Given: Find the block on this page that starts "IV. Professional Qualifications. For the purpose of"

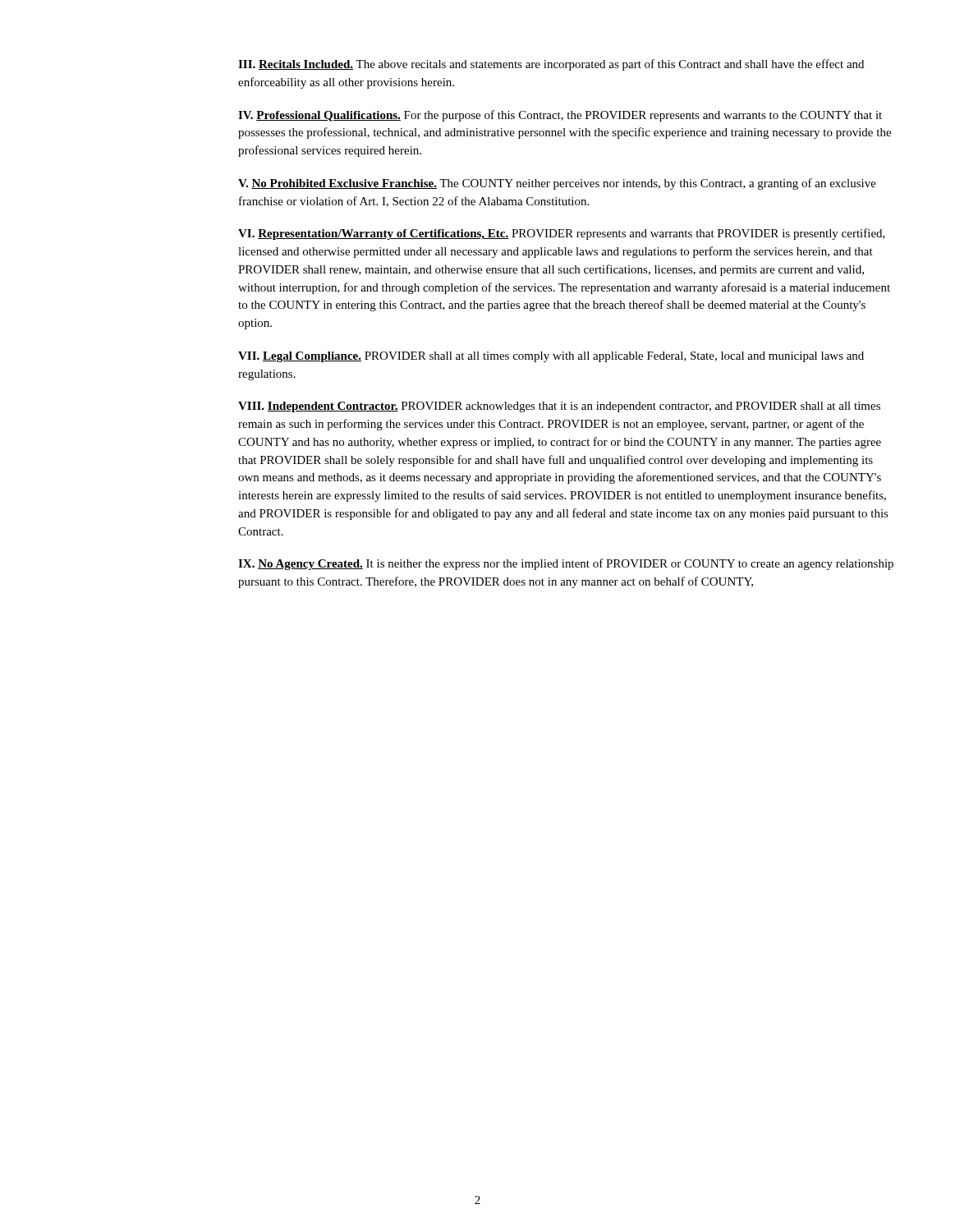Looking at the screenshot, I should (x=565, y=132).
